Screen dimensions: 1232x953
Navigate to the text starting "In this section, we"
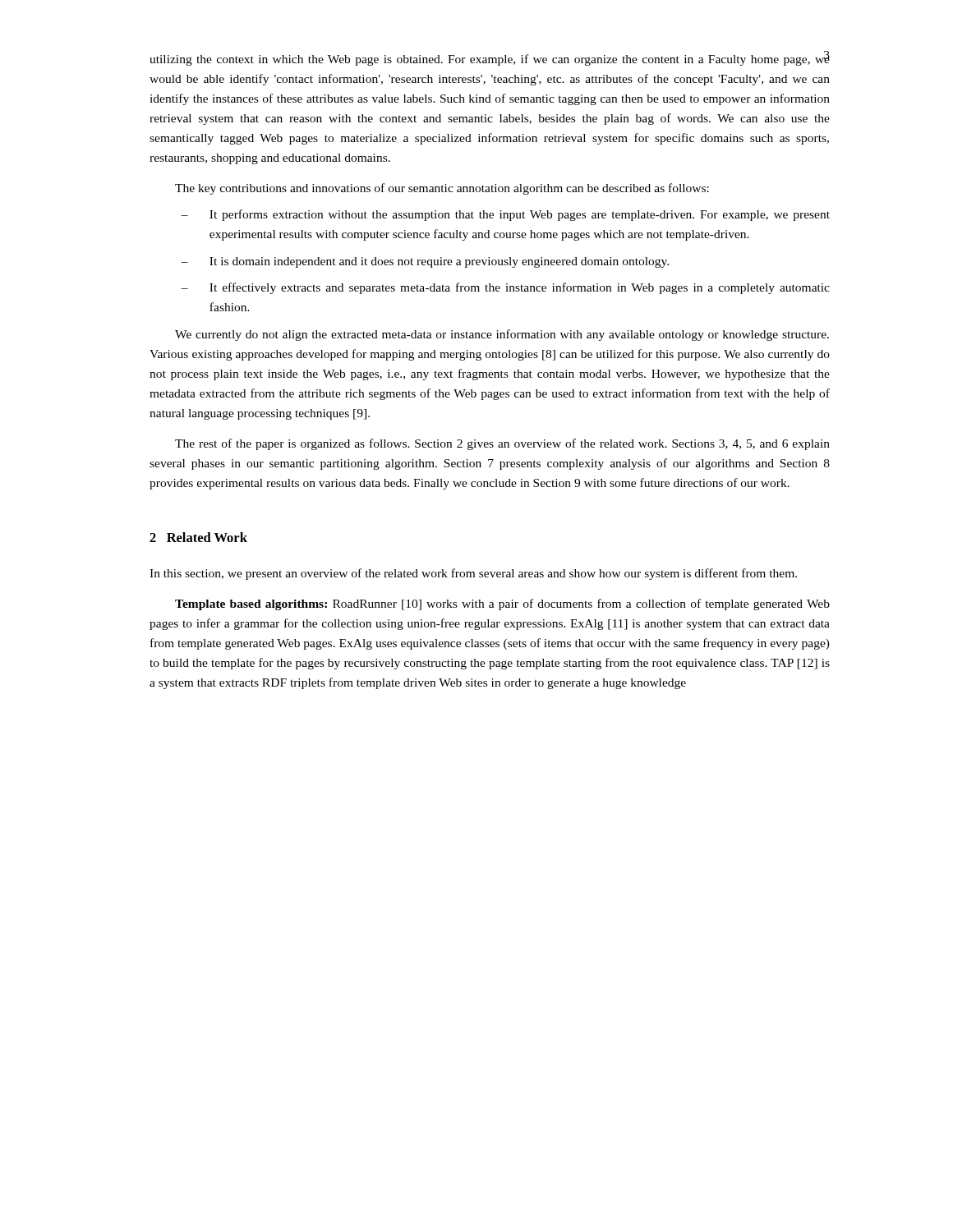[490, 573]
